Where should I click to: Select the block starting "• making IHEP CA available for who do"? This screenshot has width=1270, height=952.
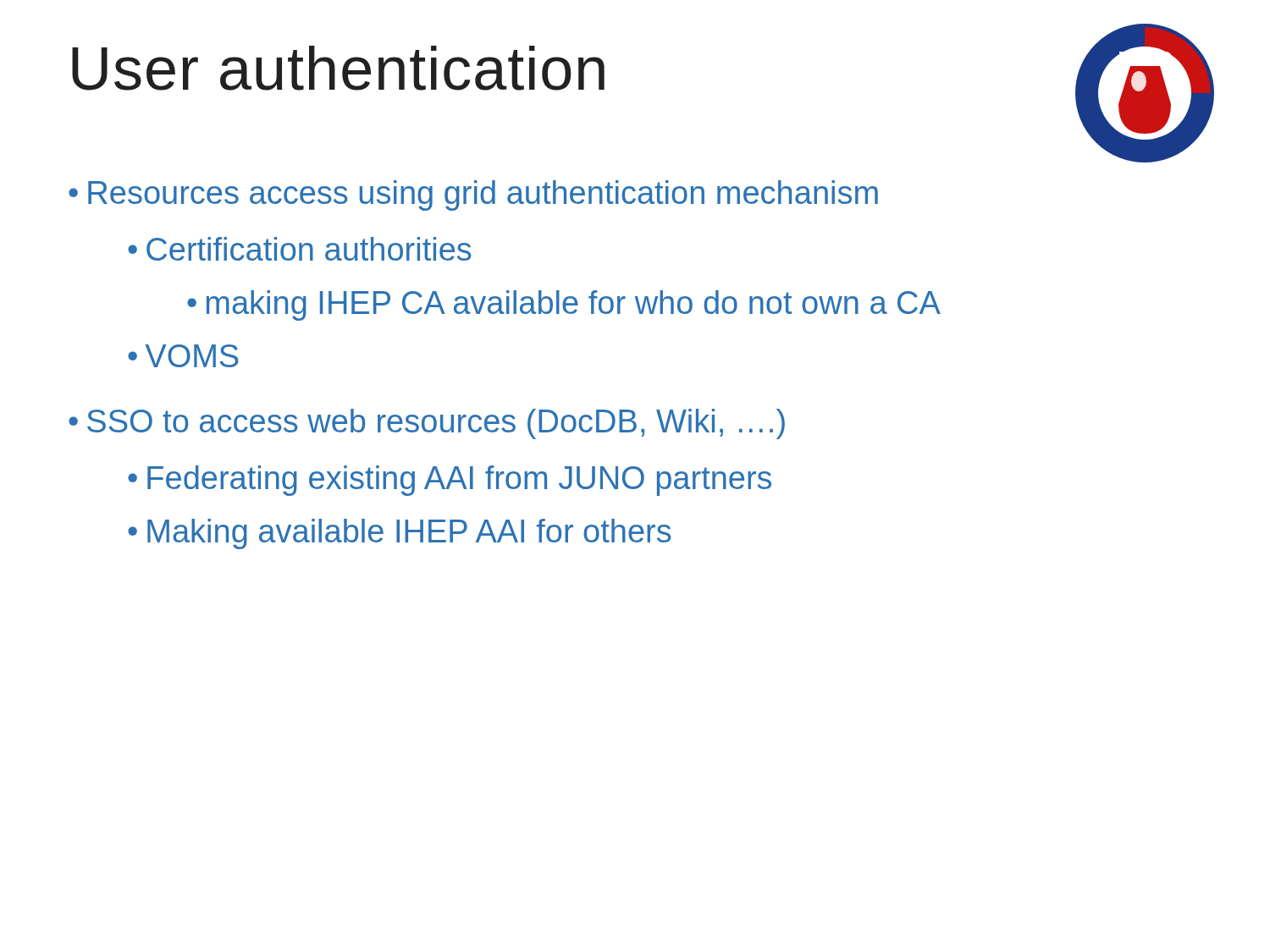563,303
